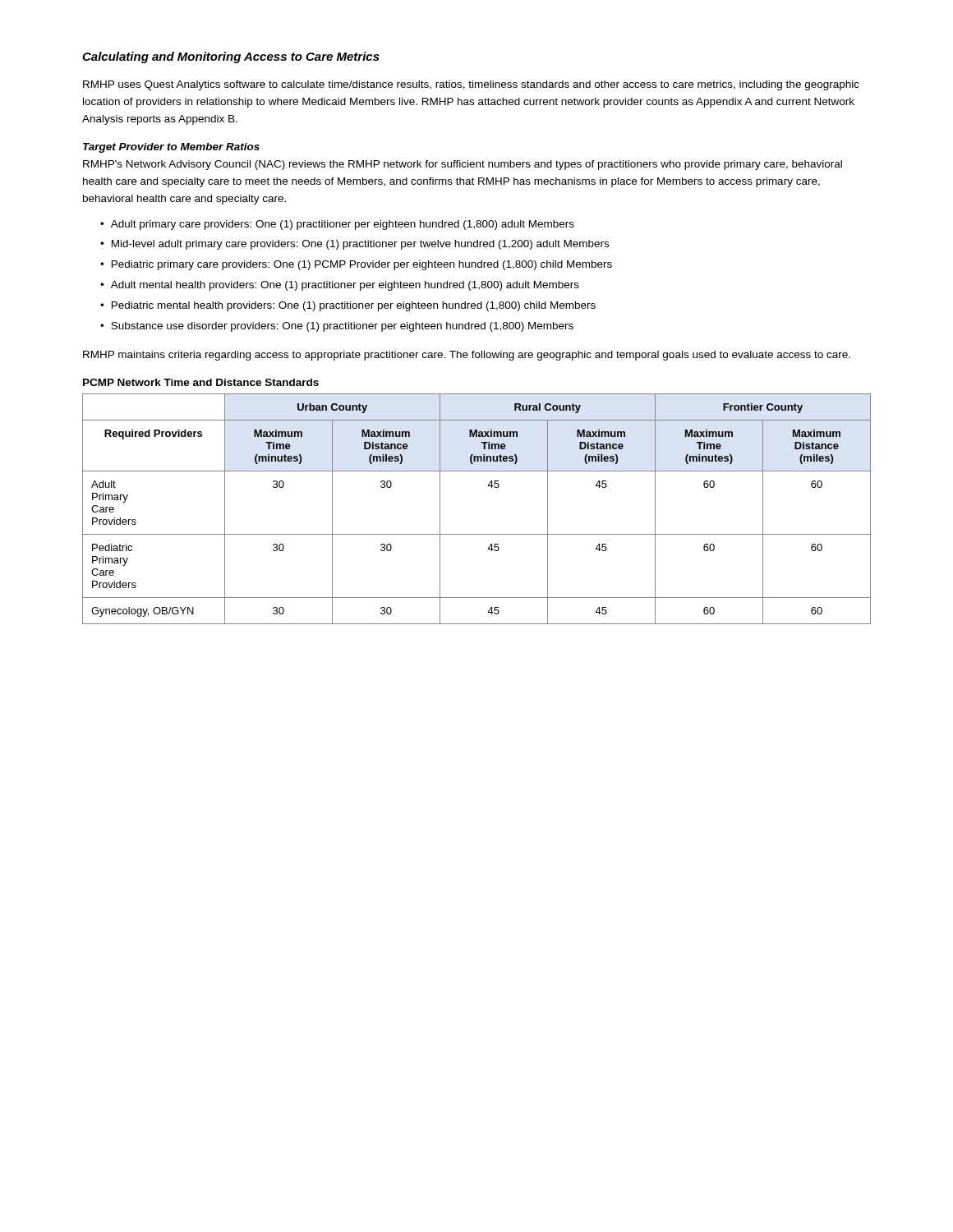Find the text block that says "RMHP's Network Advisory Council"
The width and height of the screenshot is (953, 1232).
click(462, 181)
